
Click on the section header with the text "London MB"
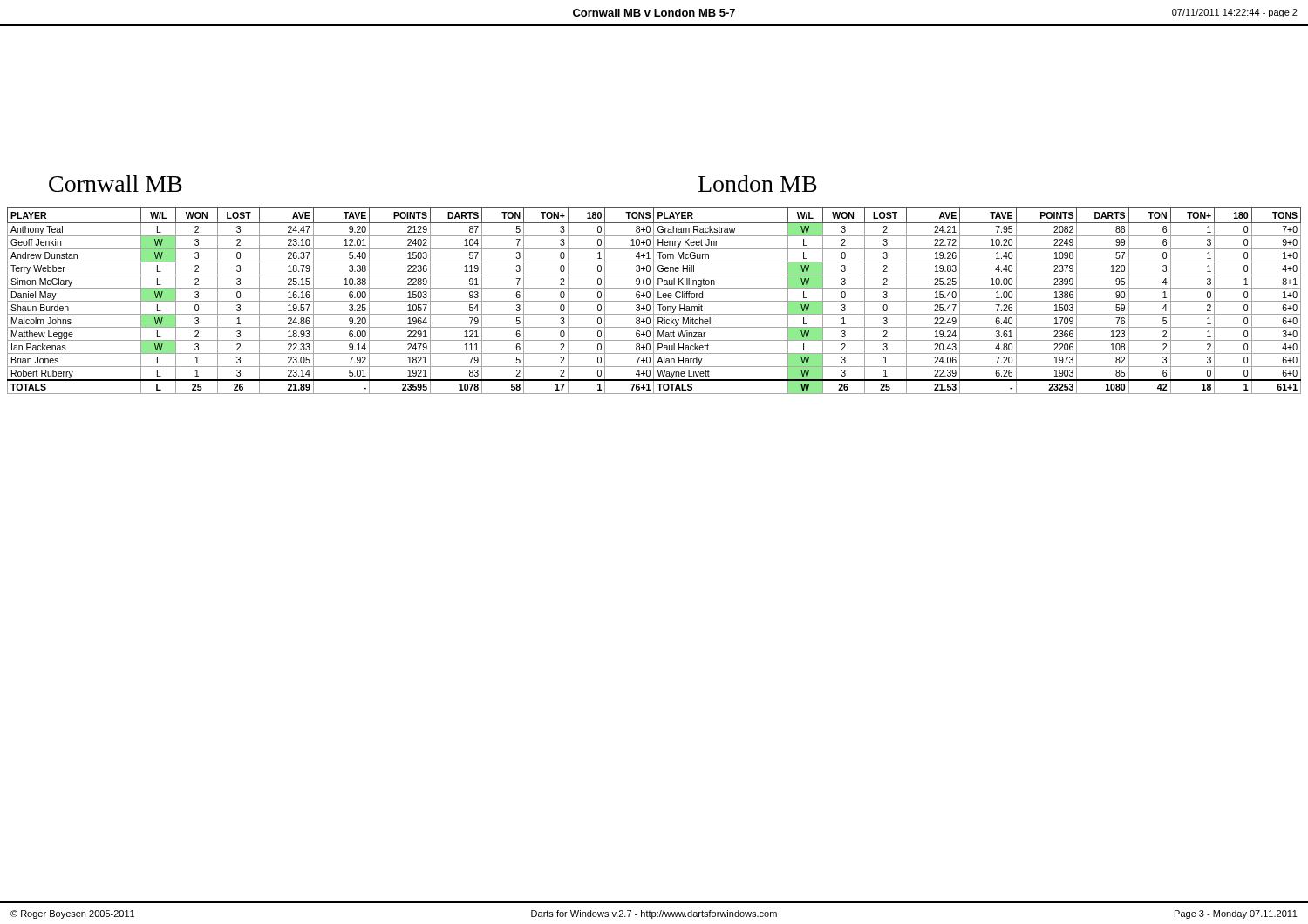[758, 184]
